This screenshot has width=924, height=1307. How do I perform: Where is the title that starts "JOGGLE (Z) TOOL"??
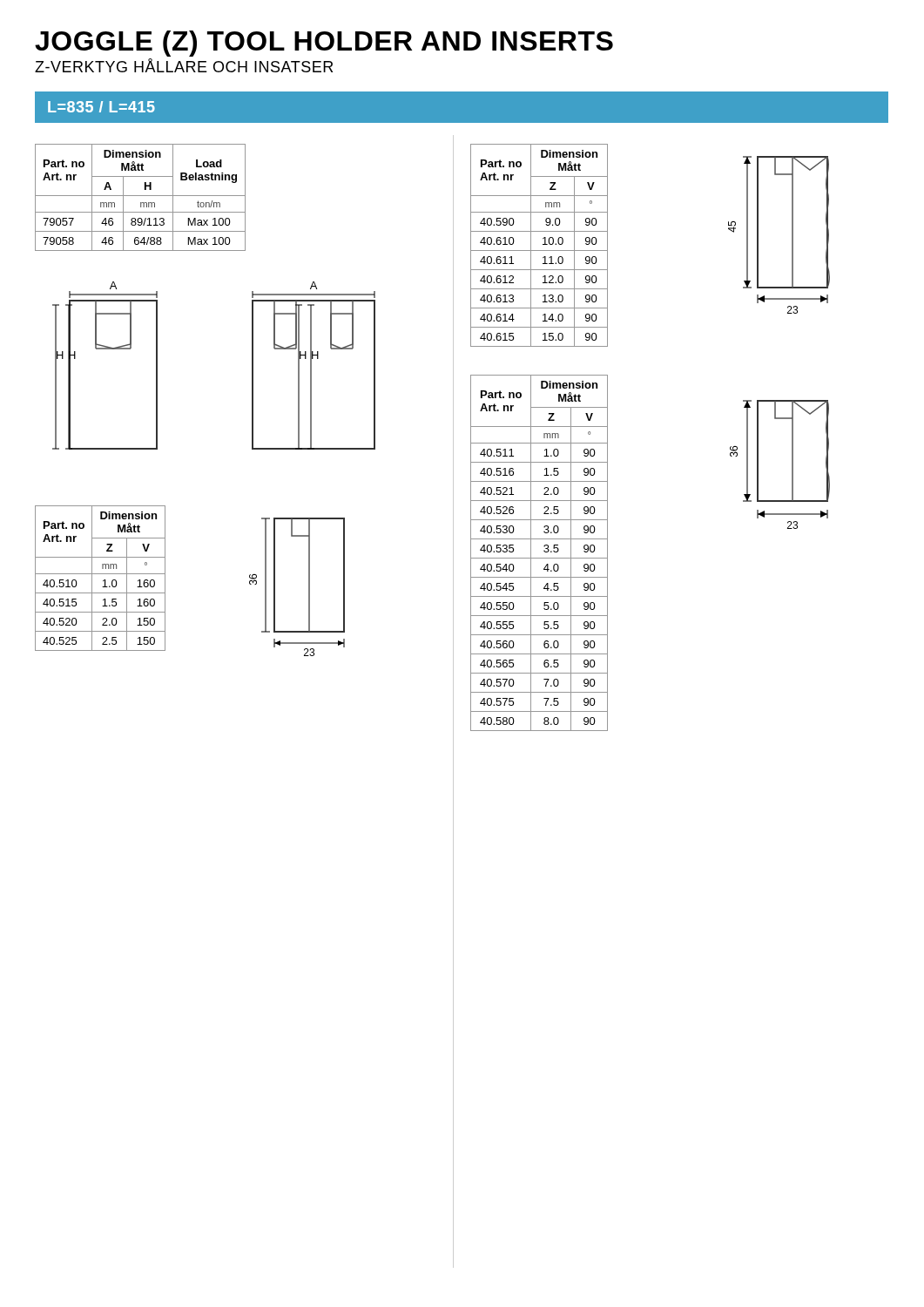325,51
